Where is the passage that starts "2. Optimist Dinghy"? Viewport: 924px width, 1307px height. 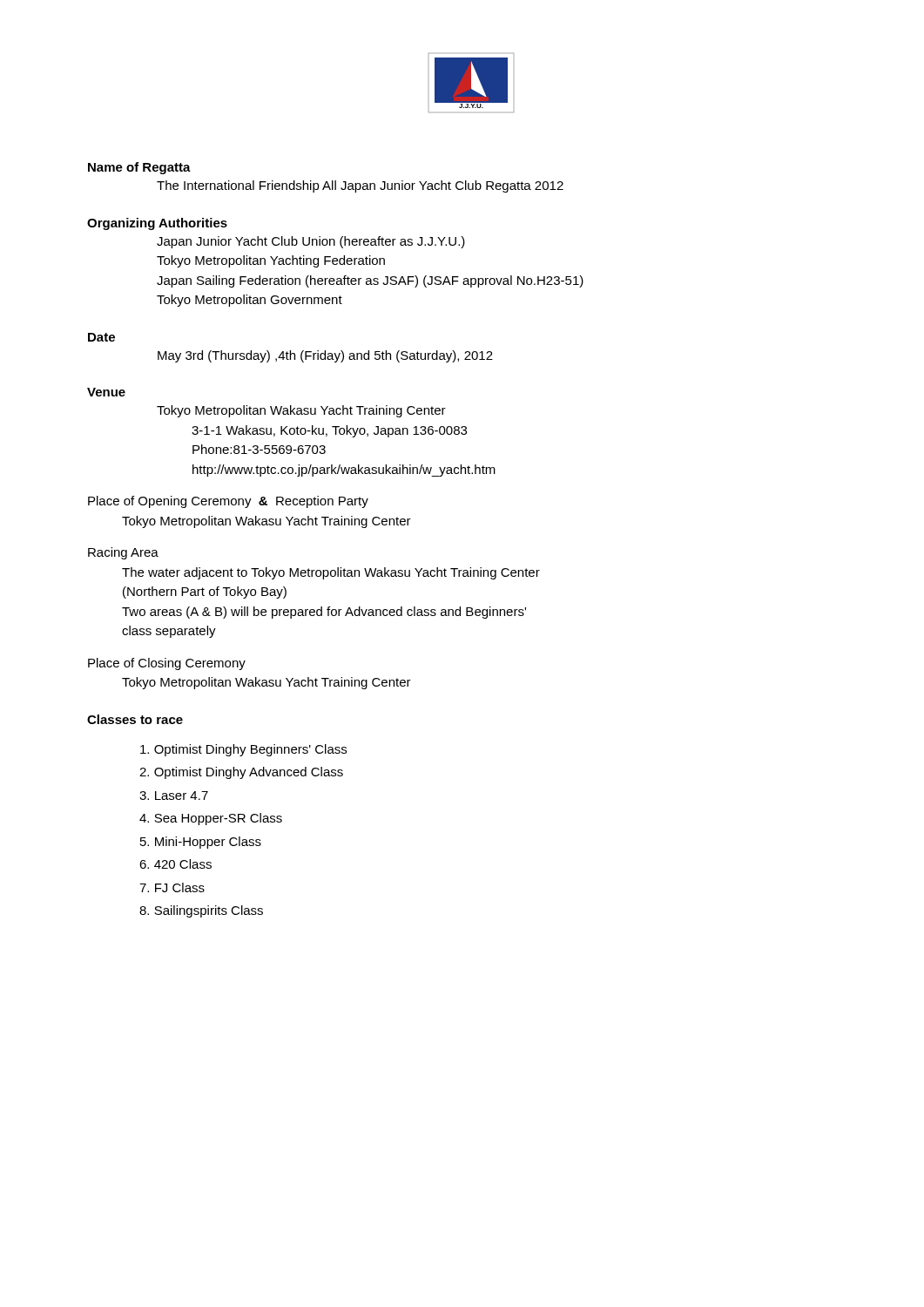point(241,772)
